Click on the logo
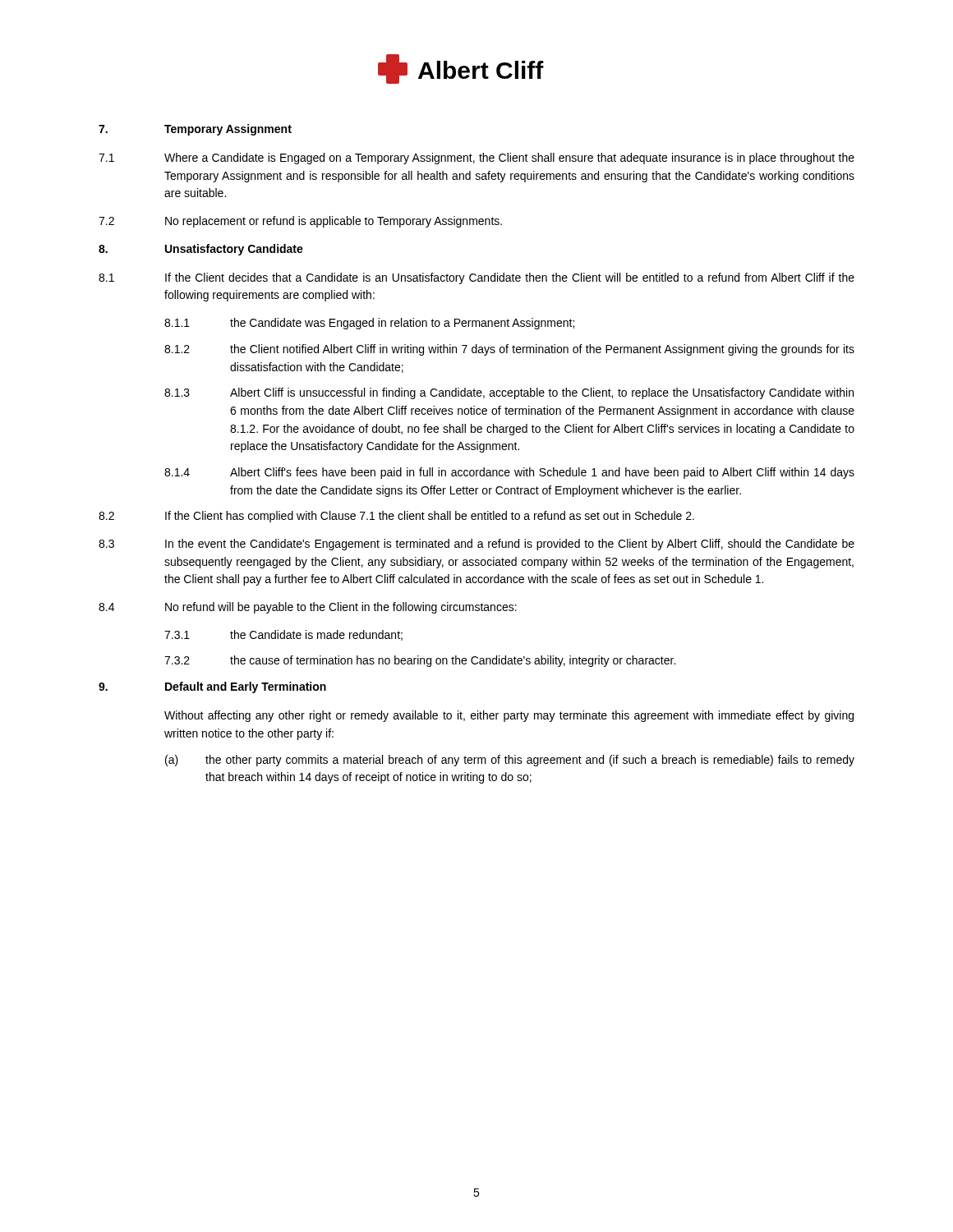 476,70
